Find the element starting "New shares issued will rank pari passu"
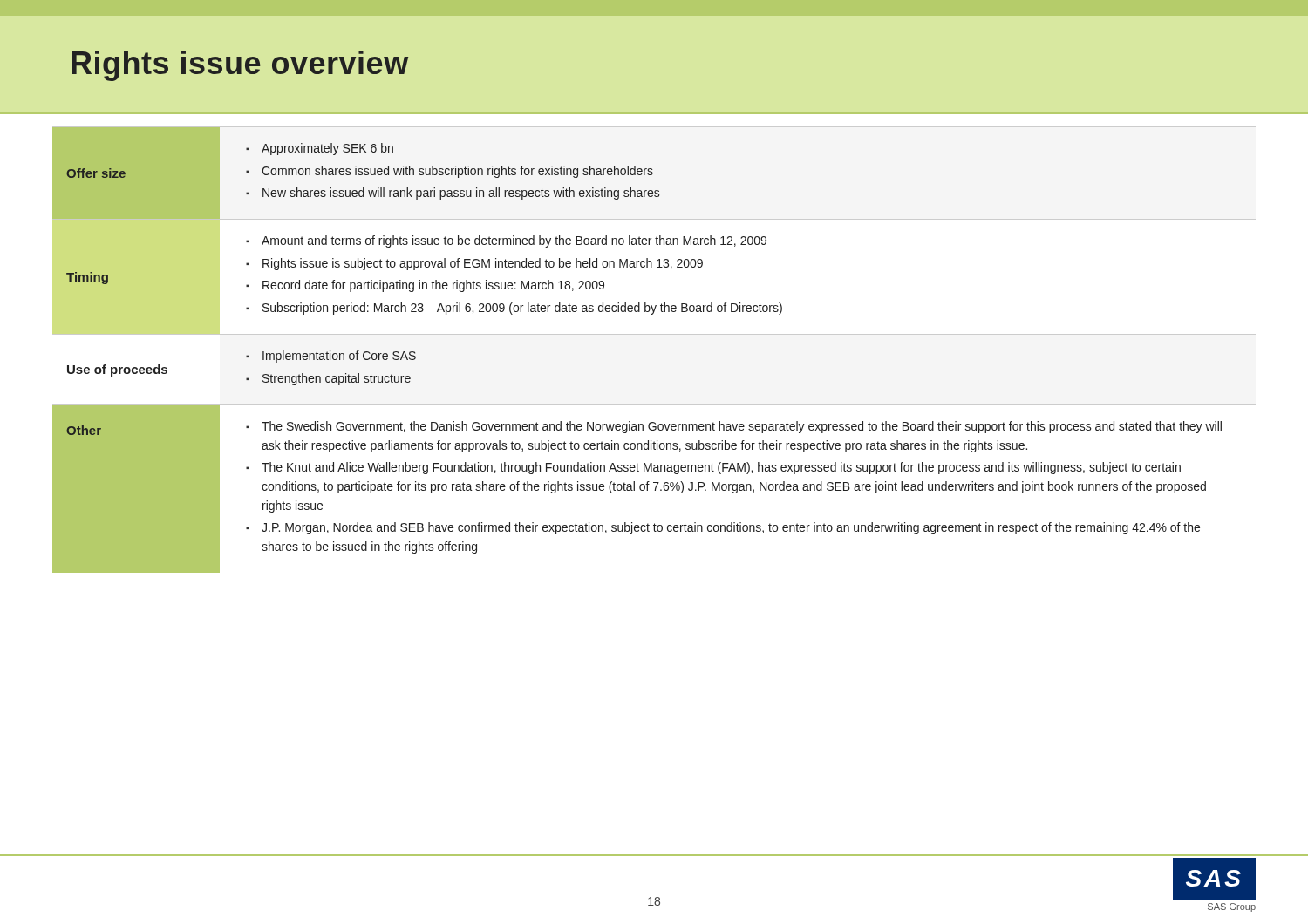The height and width of the screenshot is (924, 1308). (461, 193)
